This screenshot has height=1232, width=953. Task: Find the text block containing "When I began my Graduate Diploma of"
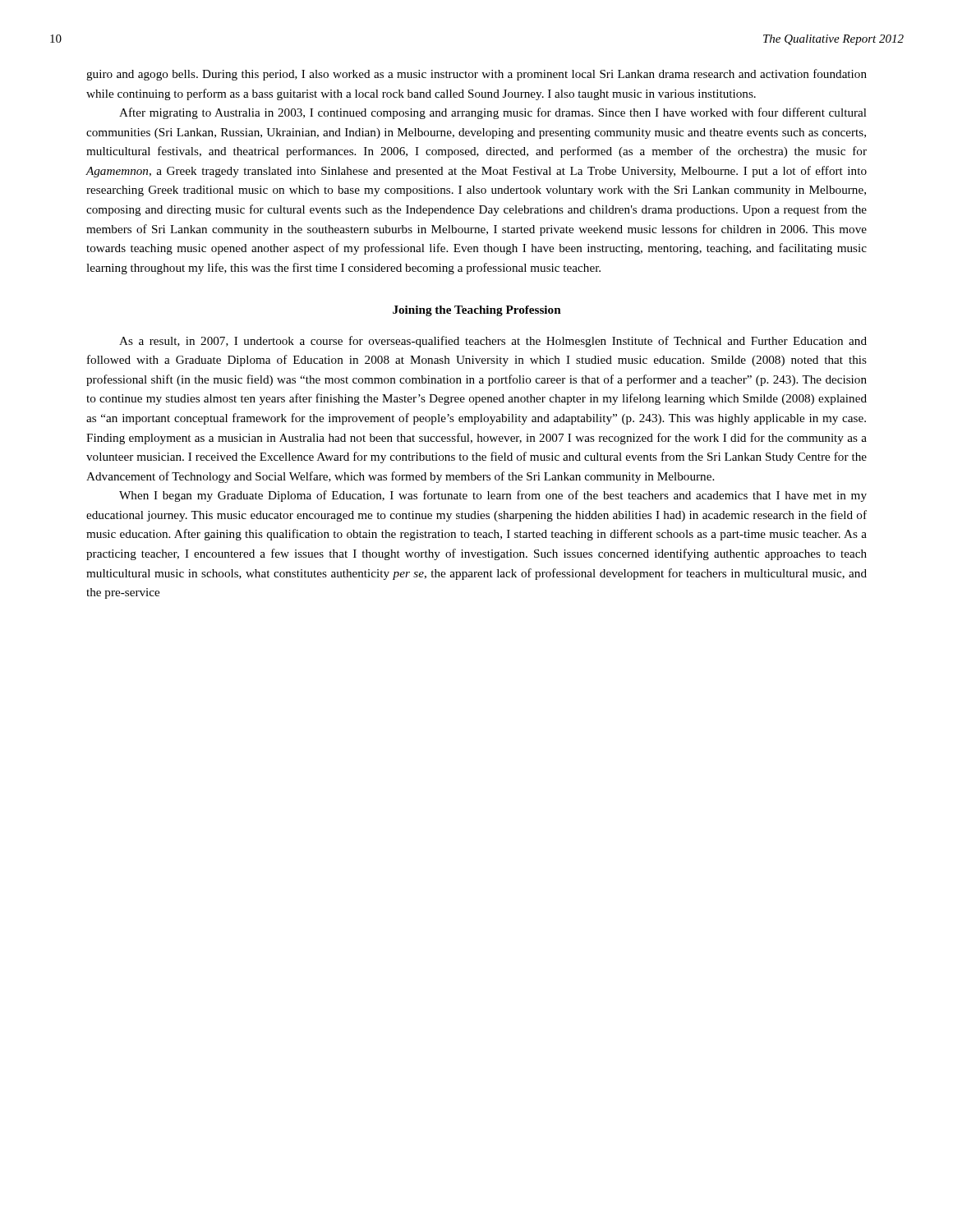pos(476,543)
